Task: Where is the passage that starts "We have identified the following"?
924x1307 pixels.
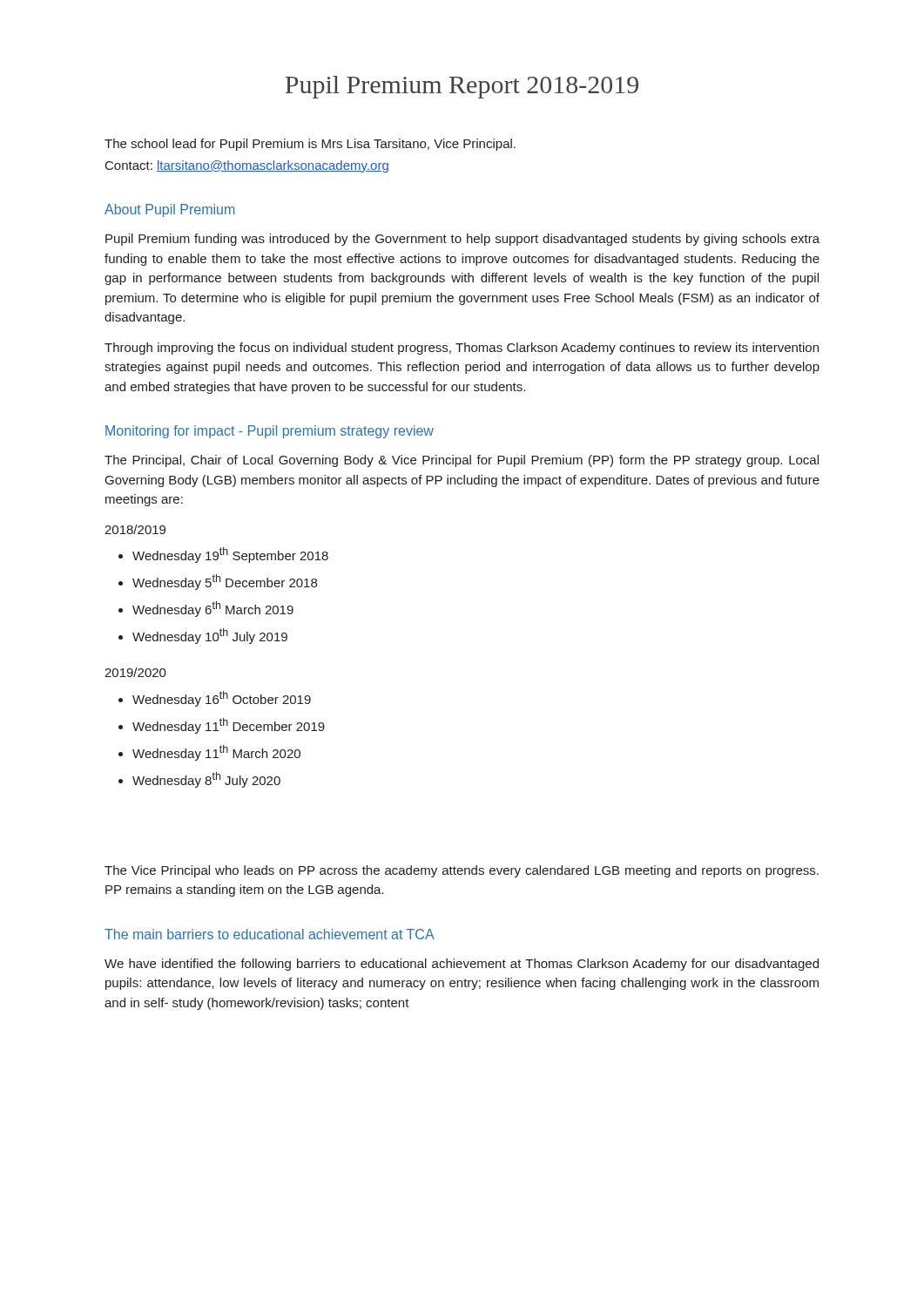Action: pyautogui.click(x=462, y=983)
